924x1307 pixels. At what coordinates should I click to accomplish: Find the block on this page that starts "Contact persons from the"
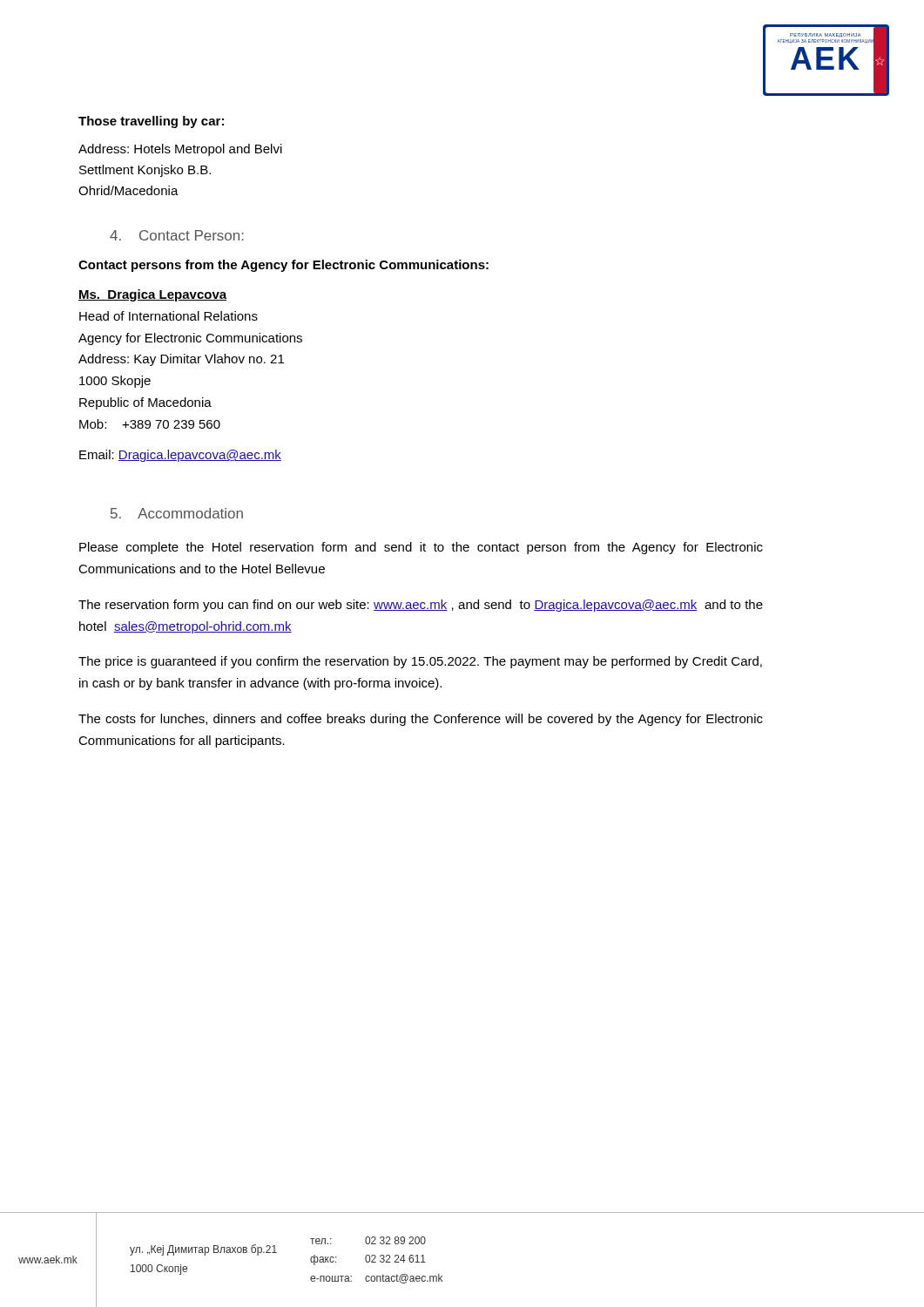pos(284,264)
